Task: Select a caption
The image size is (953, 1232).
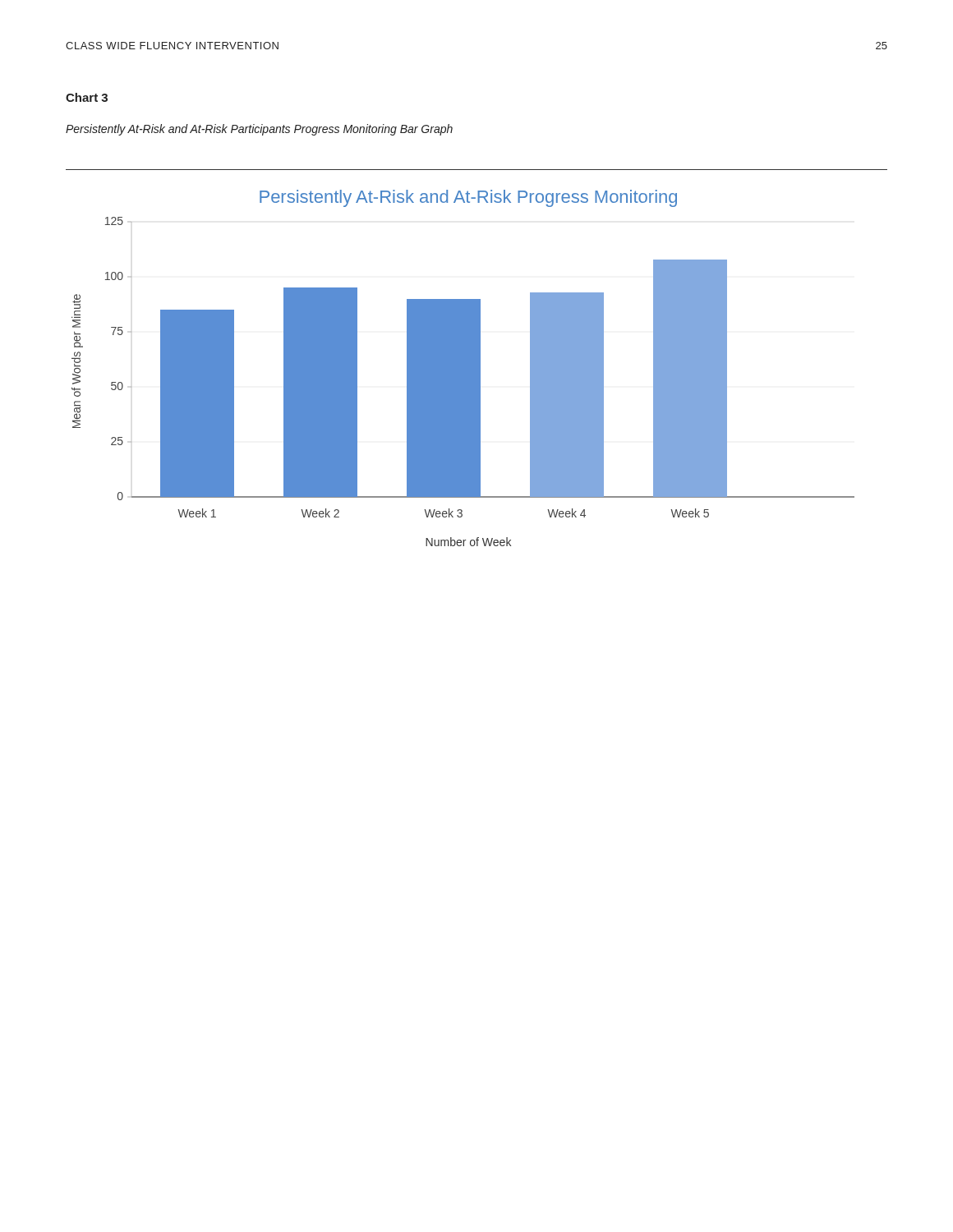Action: 259,129
